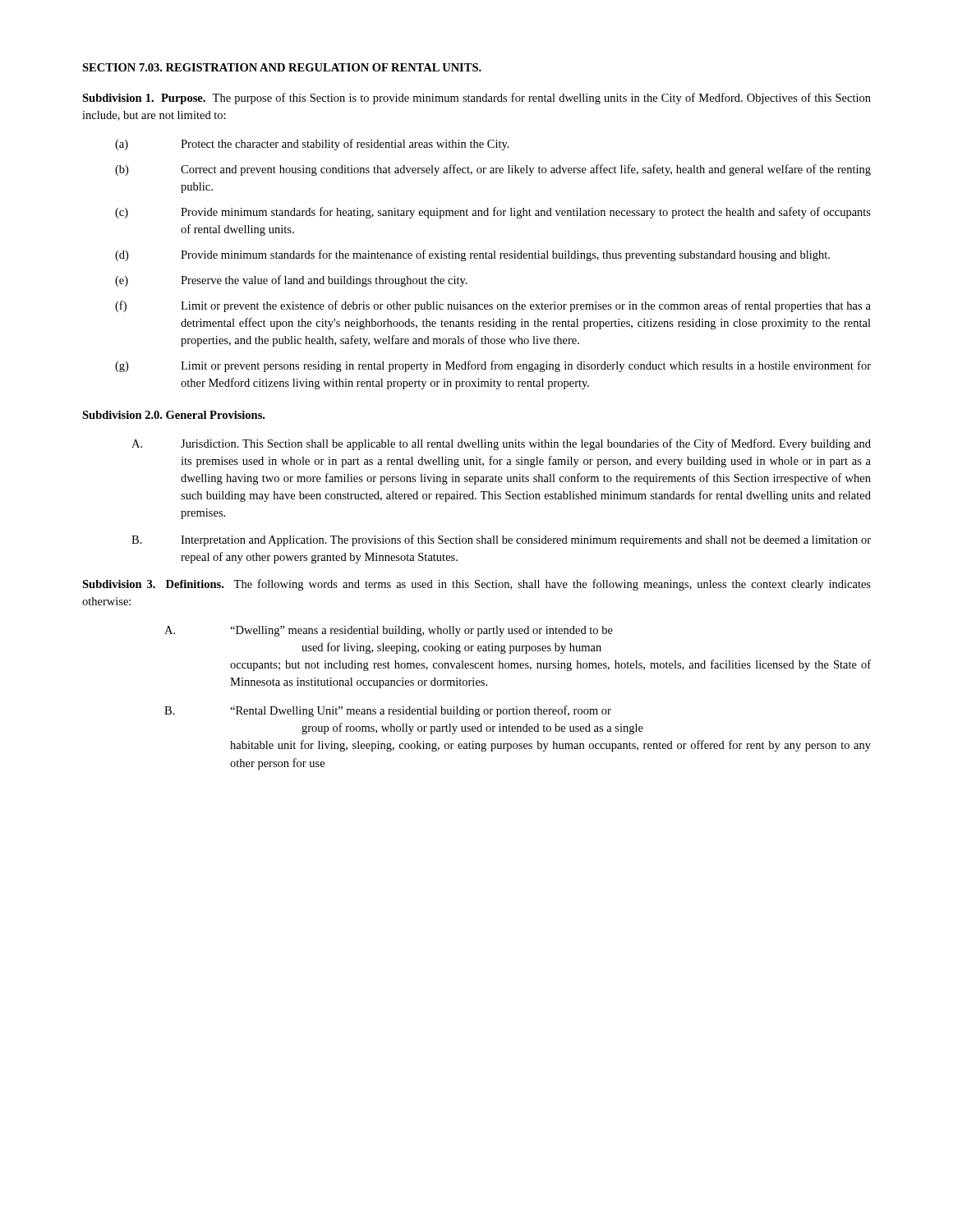Image resolution: width=953 pixels, height=1232 pixels.
Task: Locate the block of text that opens with "(g) Limit or"
Action: [476, 375]
